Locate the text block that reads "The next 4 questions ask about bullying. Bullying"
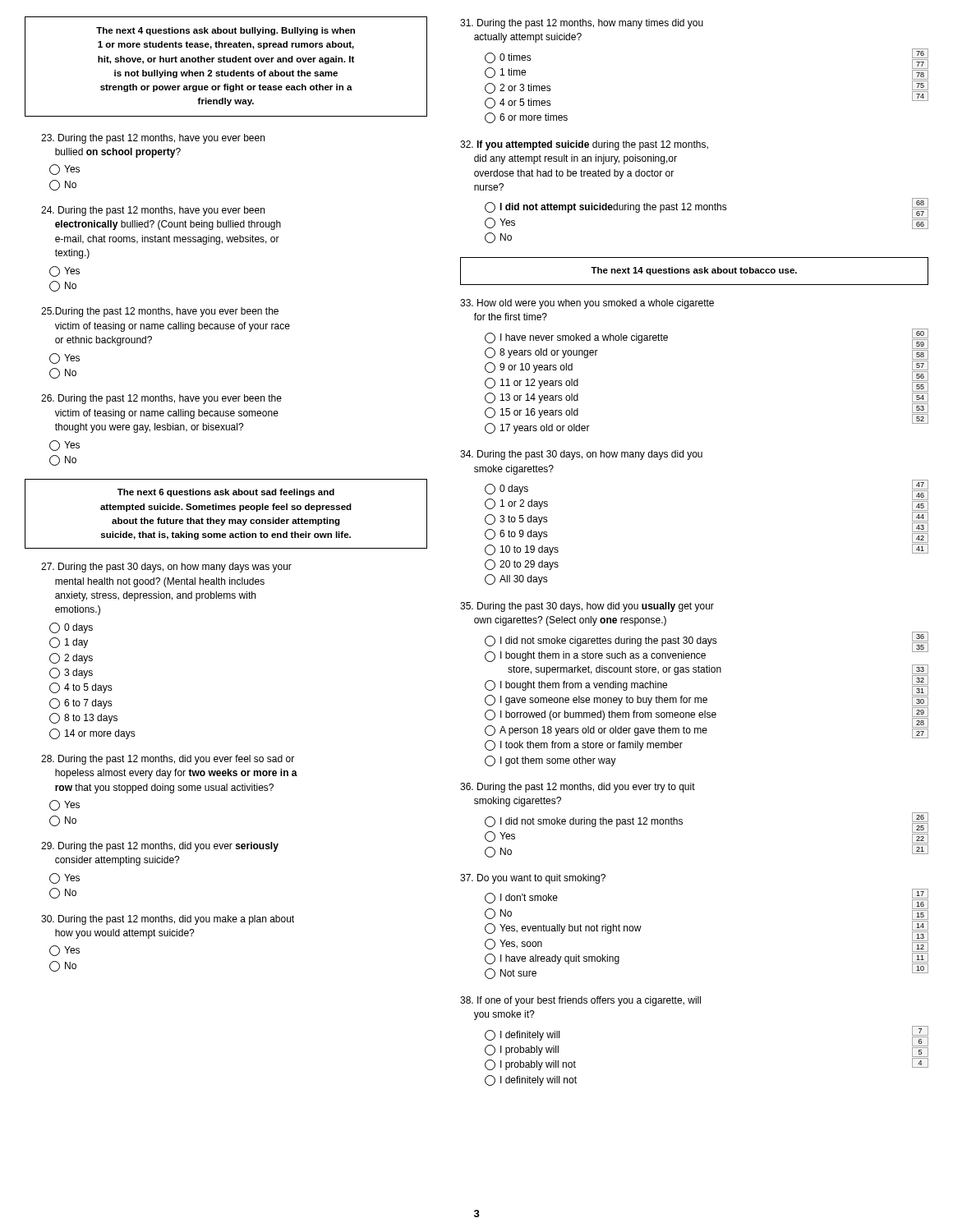 pos(226,66)
